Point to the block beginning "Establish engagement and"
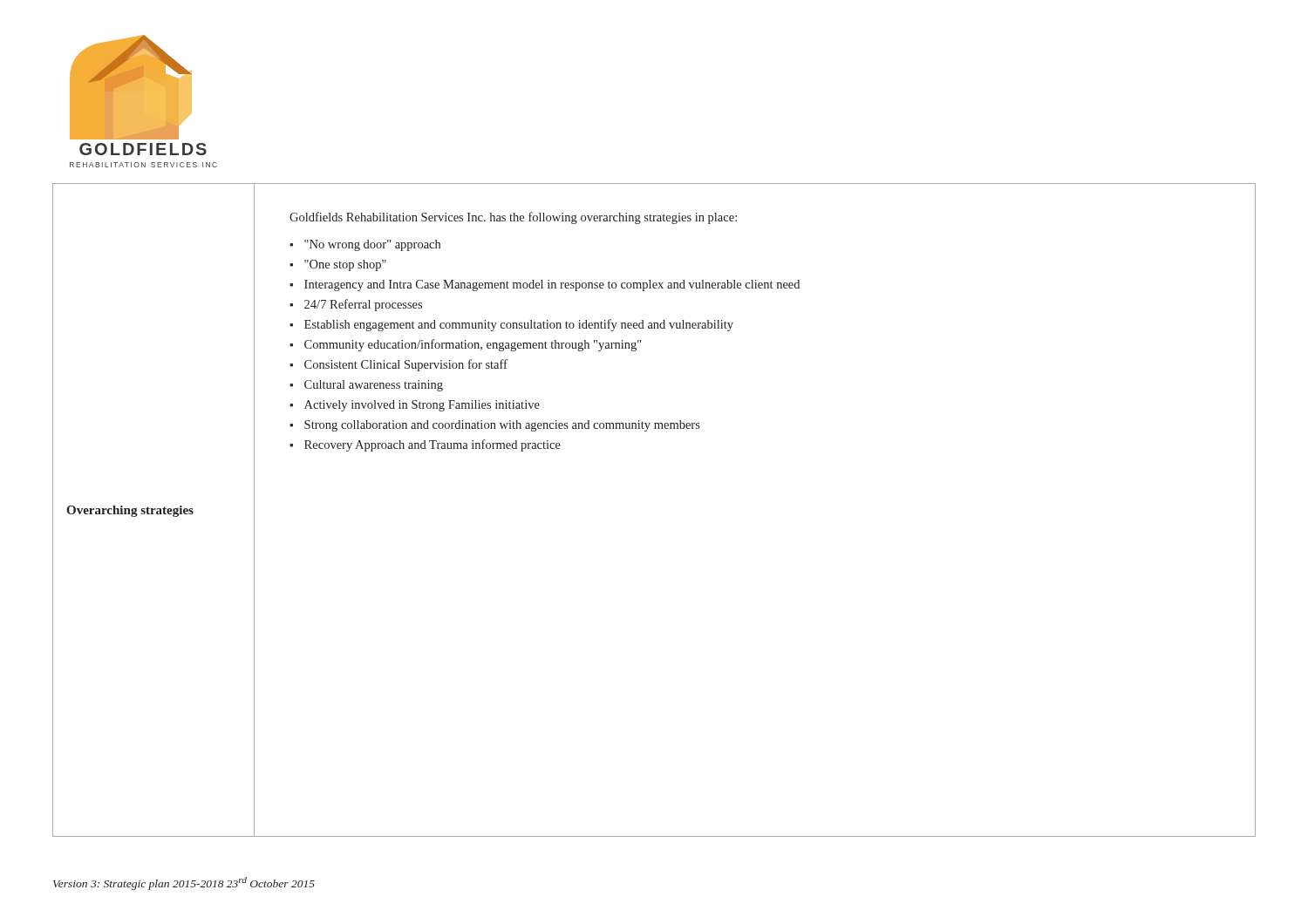Image resolution: width=1308 pixels, height=924 pixels. tap(519, 324)
